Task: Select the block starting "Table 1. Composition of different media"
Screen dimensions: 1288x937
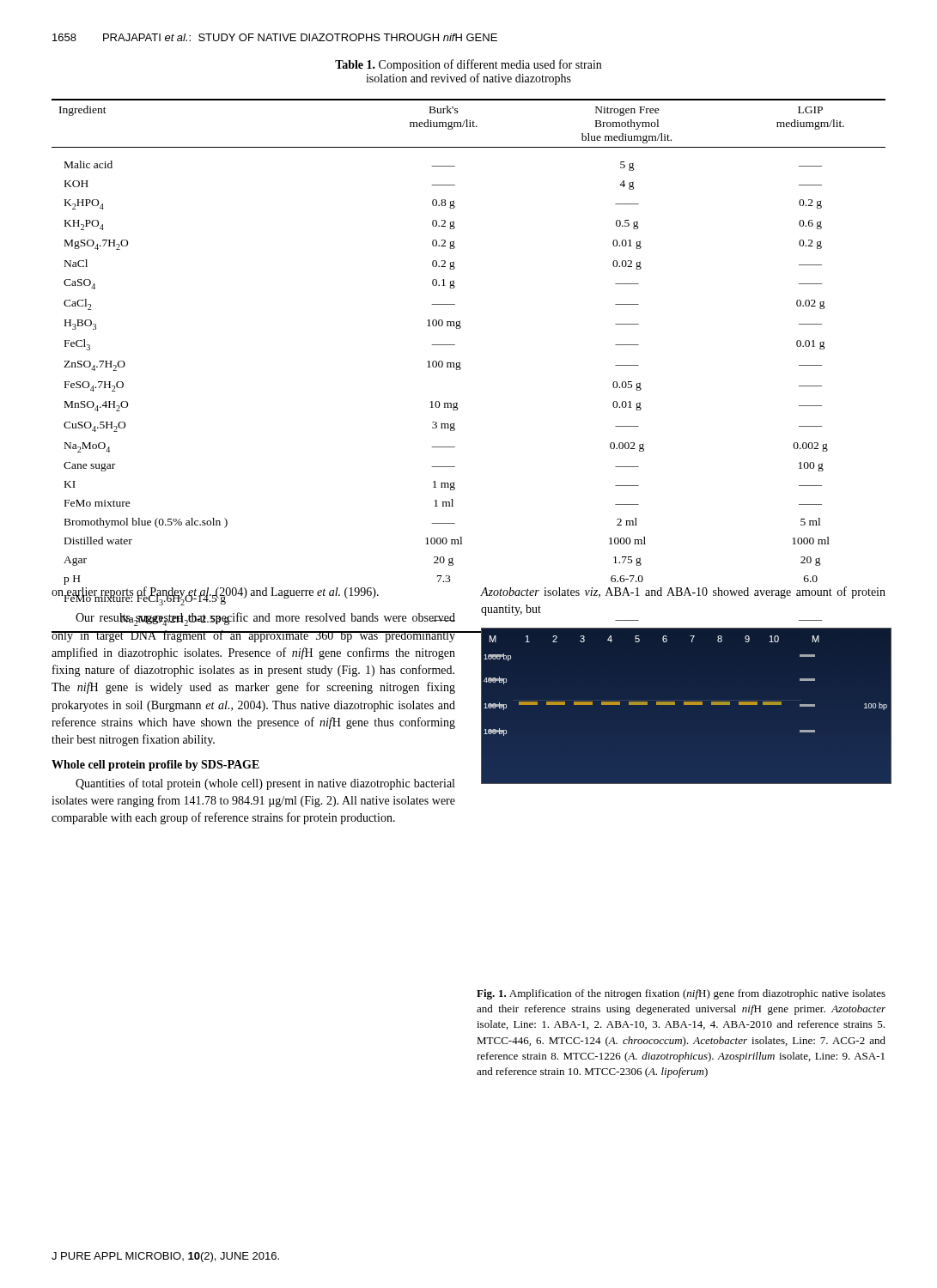Action: (468, 72)
